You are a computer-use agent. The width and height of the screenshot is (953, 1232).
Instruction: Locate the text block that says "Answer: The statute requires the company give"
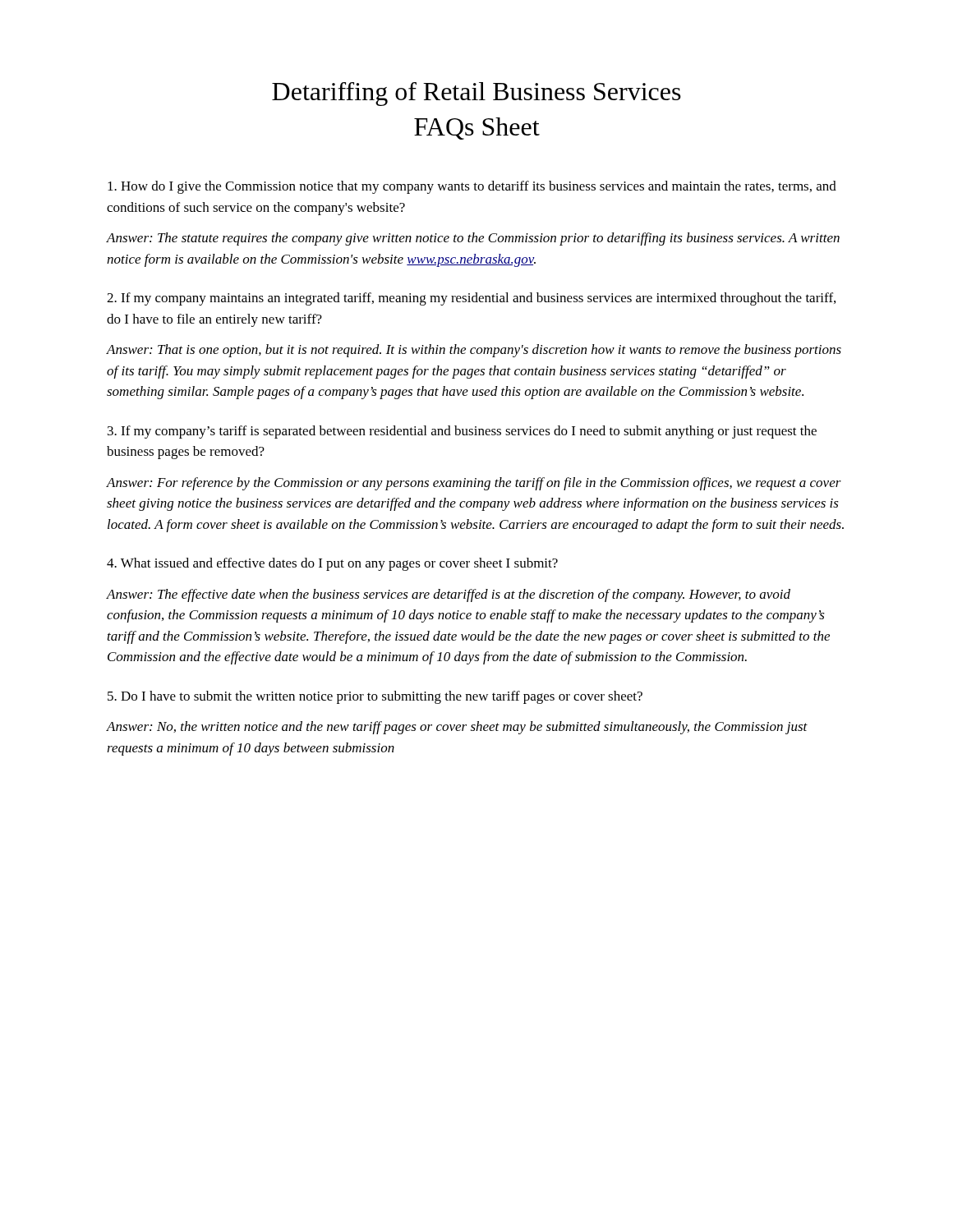(x=473, y=249)
